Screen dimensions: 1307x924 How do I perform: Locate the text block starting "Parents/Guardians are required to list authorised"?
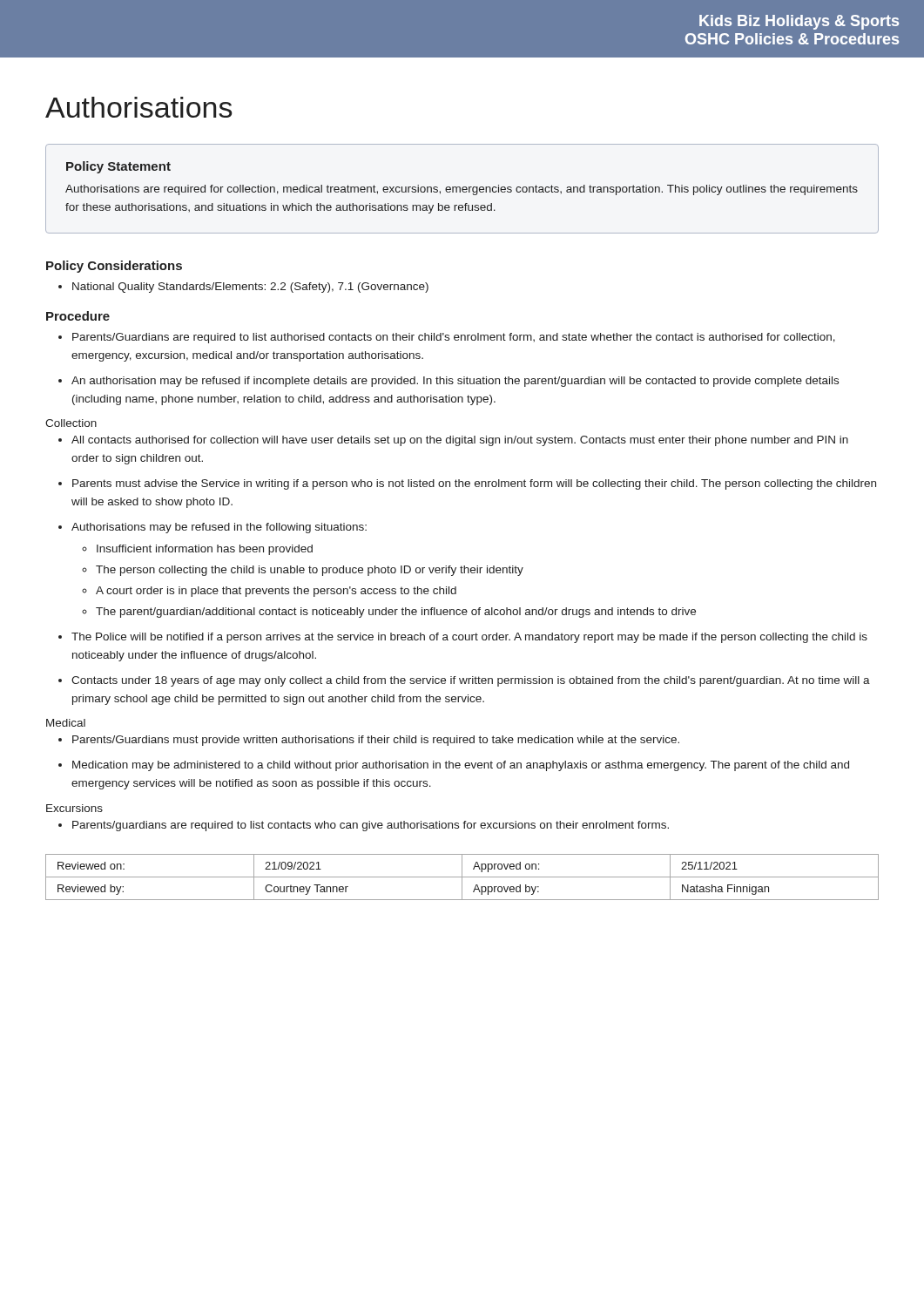pyautogui.click(x=475, y=347)
